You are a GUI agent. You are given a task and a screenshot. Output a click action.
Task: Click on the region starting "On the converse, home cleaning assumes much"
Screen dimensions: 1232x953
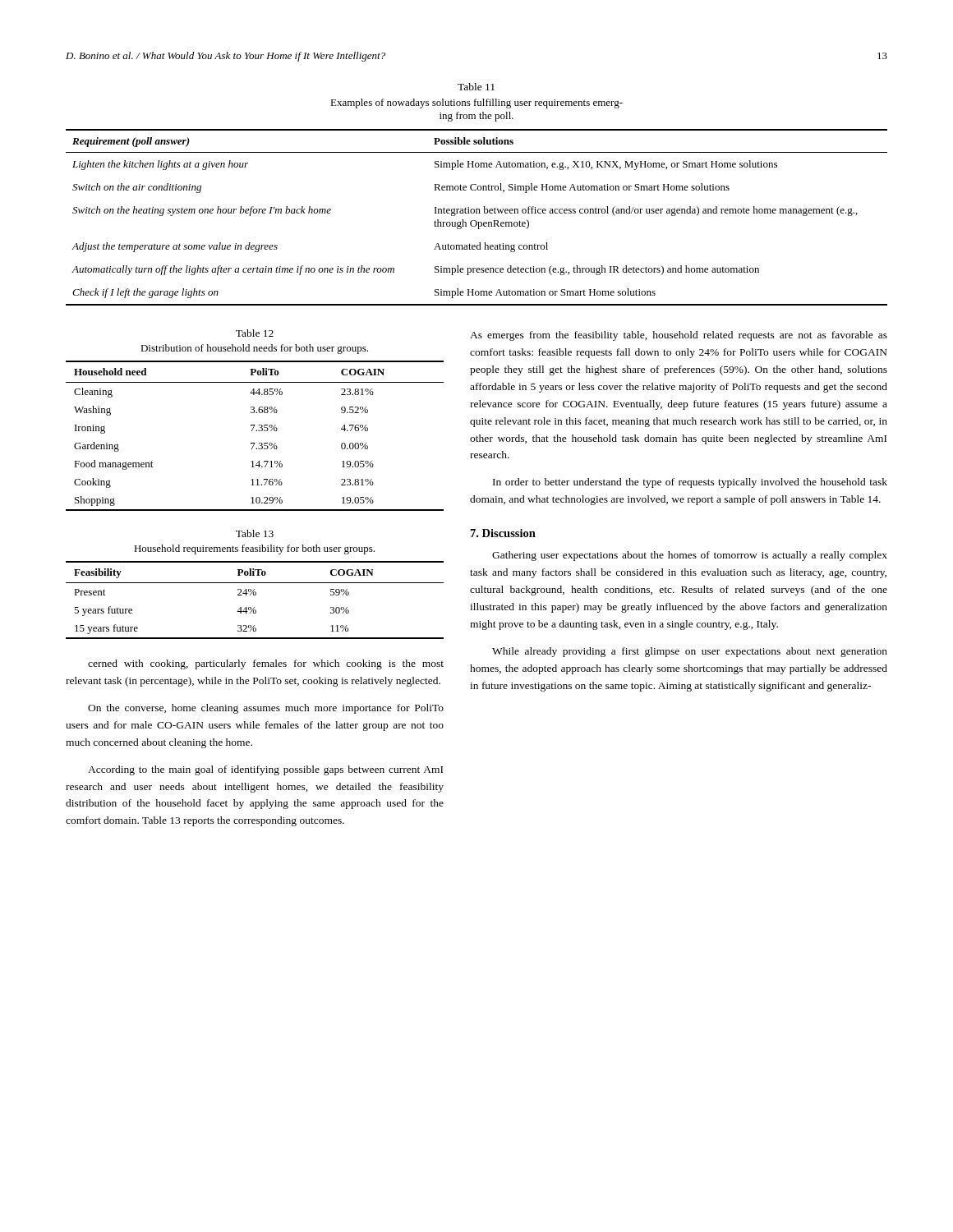coord(255,725)
